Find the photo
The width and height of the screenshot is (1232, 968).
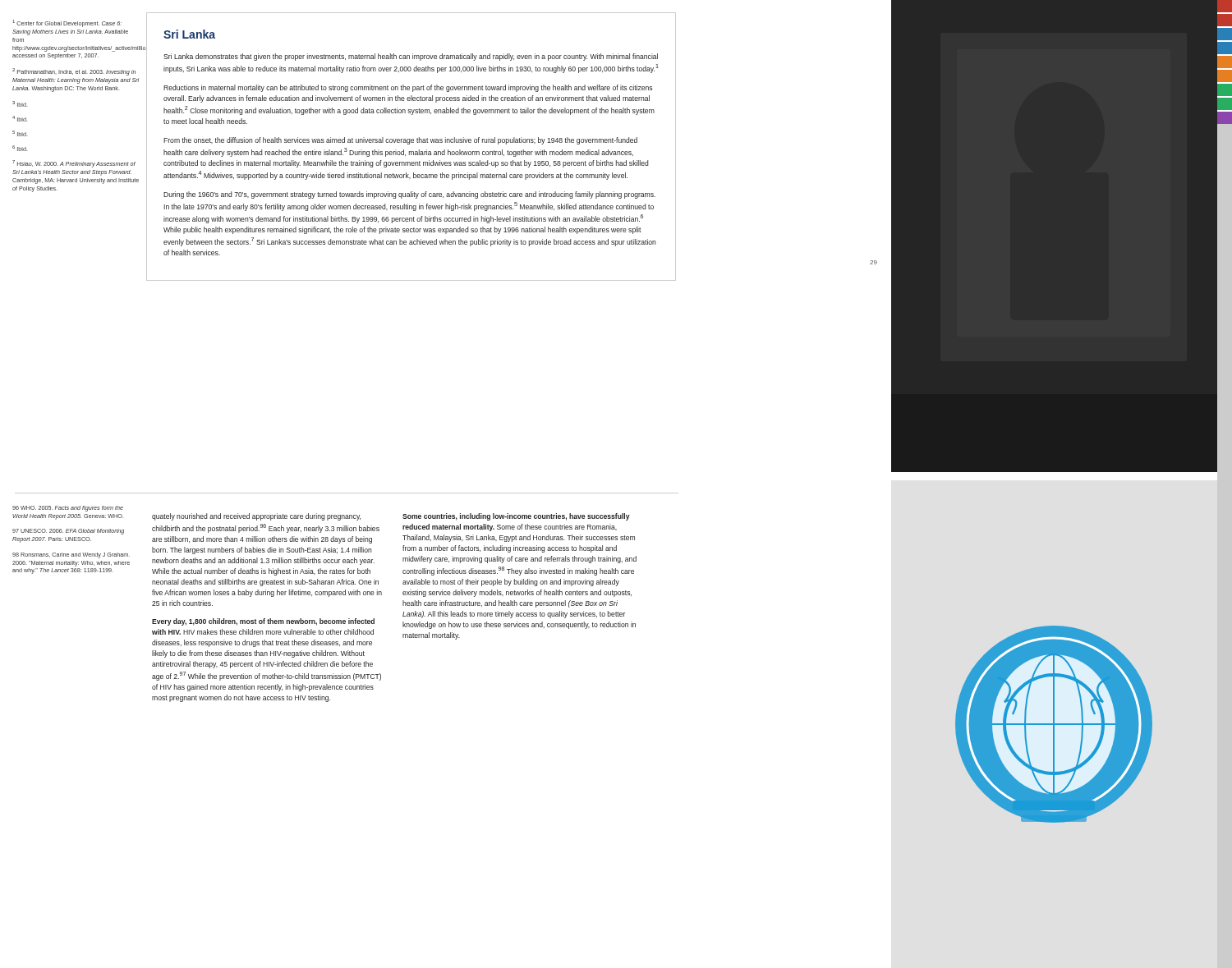click(x=1062, y=236)
